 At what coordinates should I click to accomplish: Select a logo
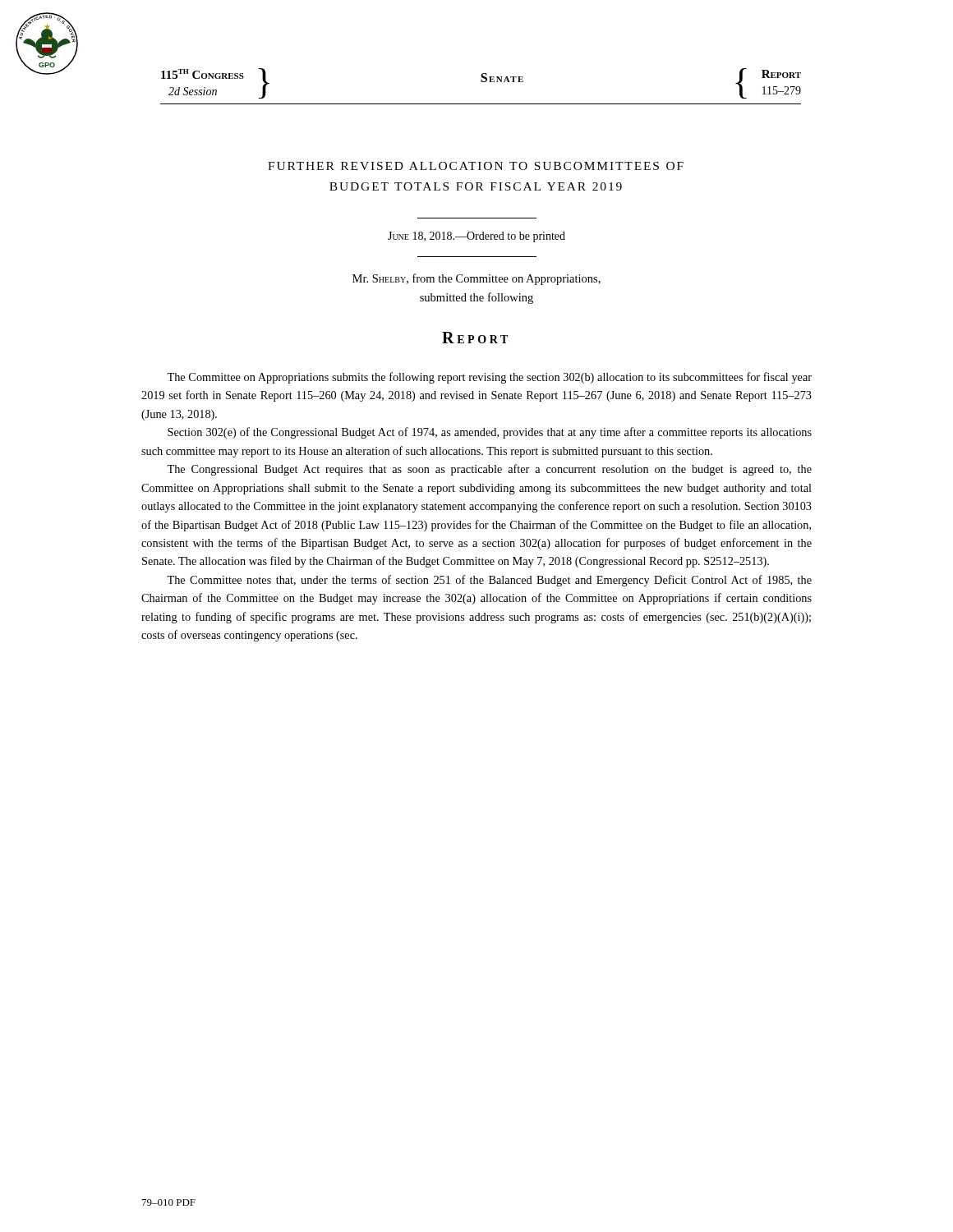[x=47, y=50]
